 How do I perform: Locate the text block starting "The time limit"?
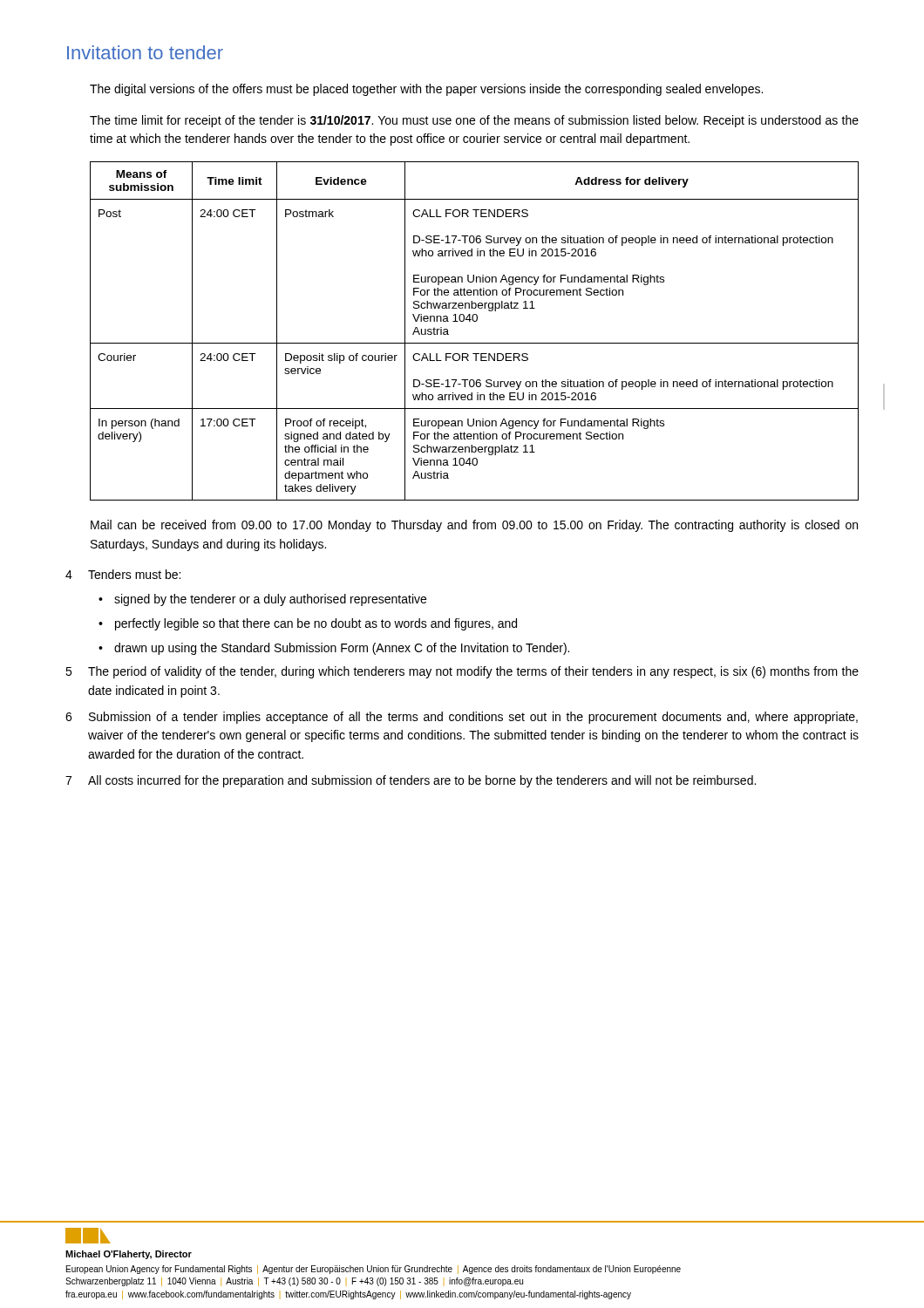474,130
